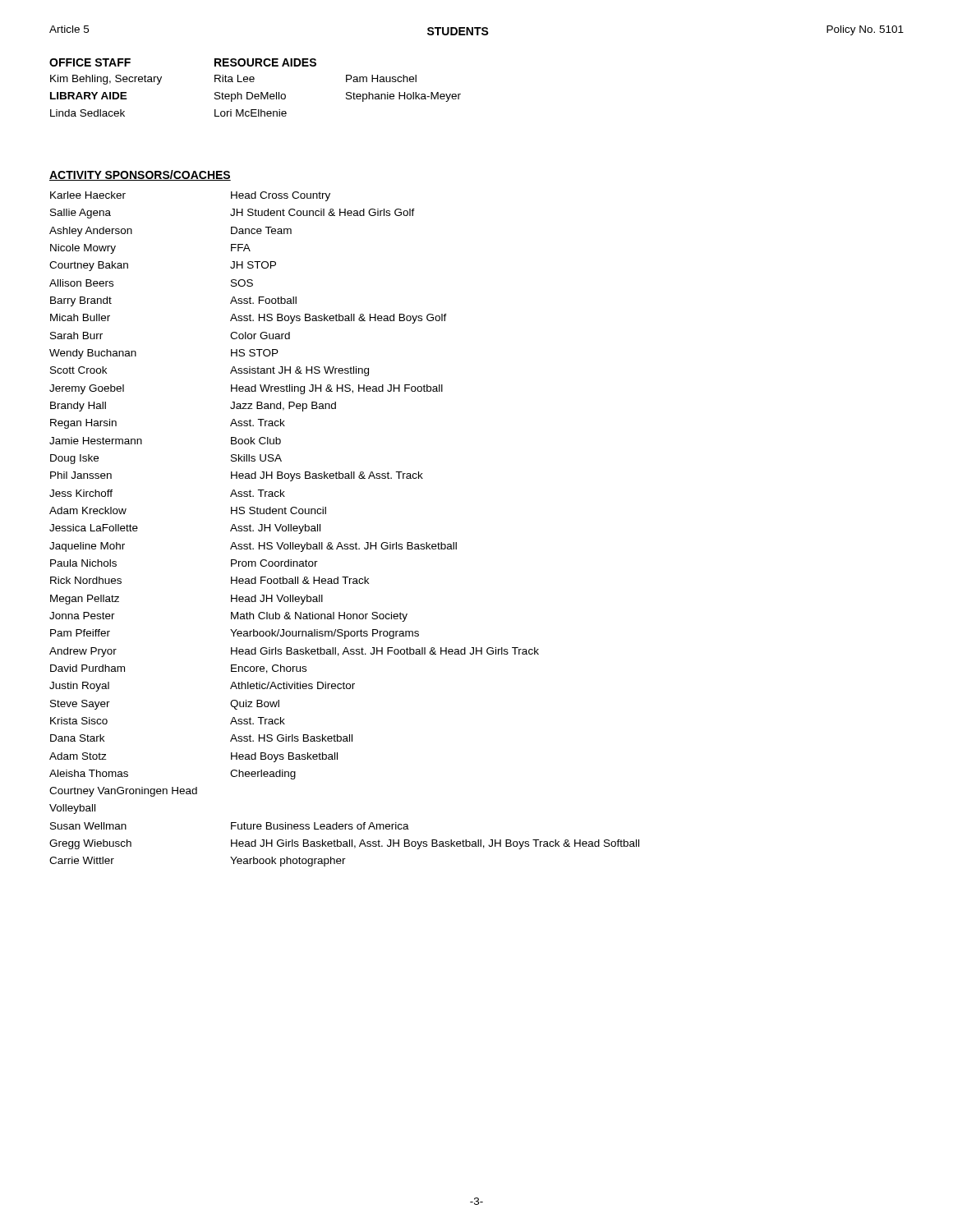Navigate to the region starting "Dana Stark"

coord(77,738)
